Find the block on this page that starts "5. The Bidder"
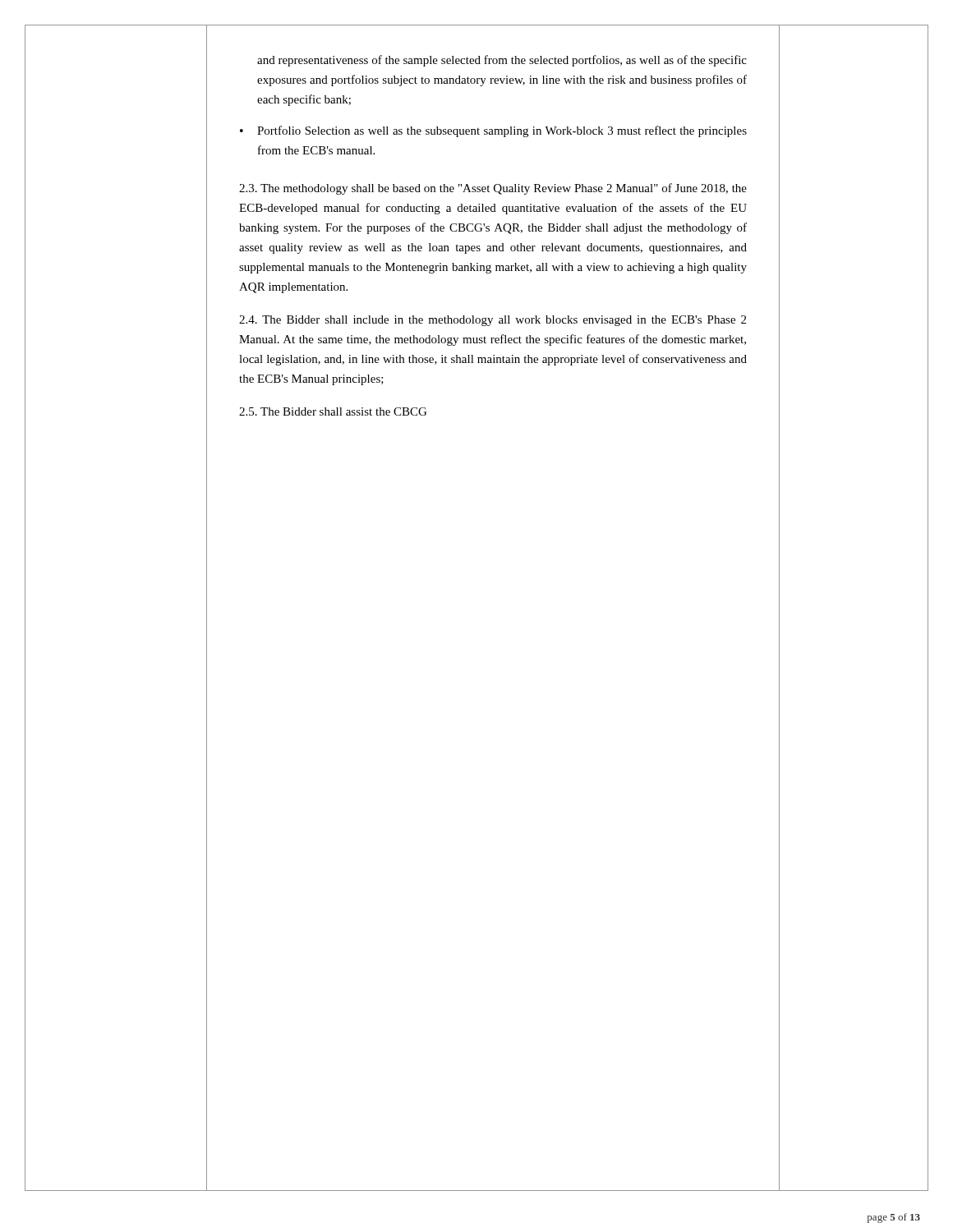The height and width of the screenshot is (1232, 953). coord(333,411)
